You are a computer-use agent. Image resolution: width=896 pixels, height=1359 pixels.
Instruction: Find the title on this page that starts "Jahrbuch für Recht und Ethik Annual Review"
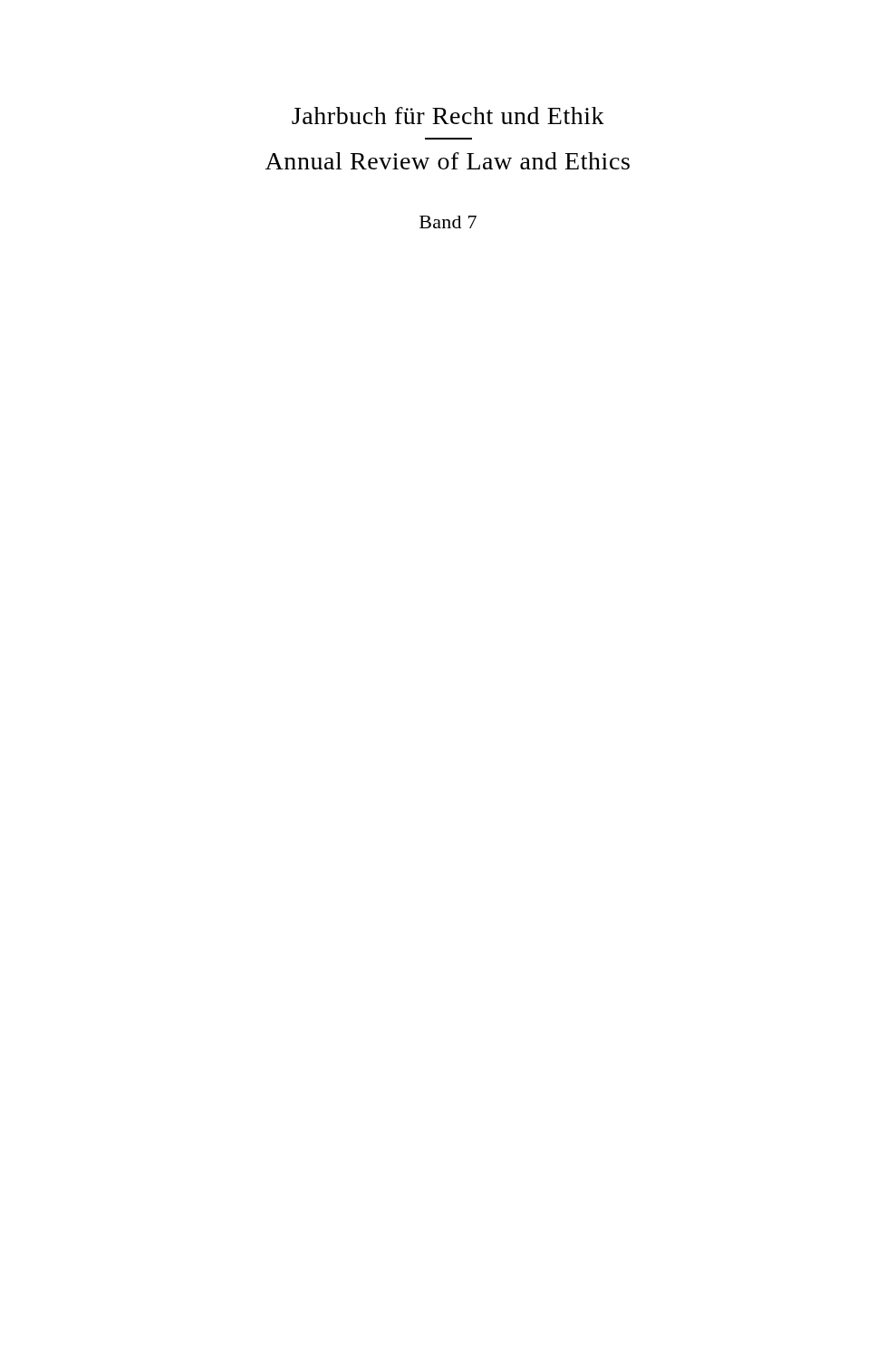coord(448,139)
